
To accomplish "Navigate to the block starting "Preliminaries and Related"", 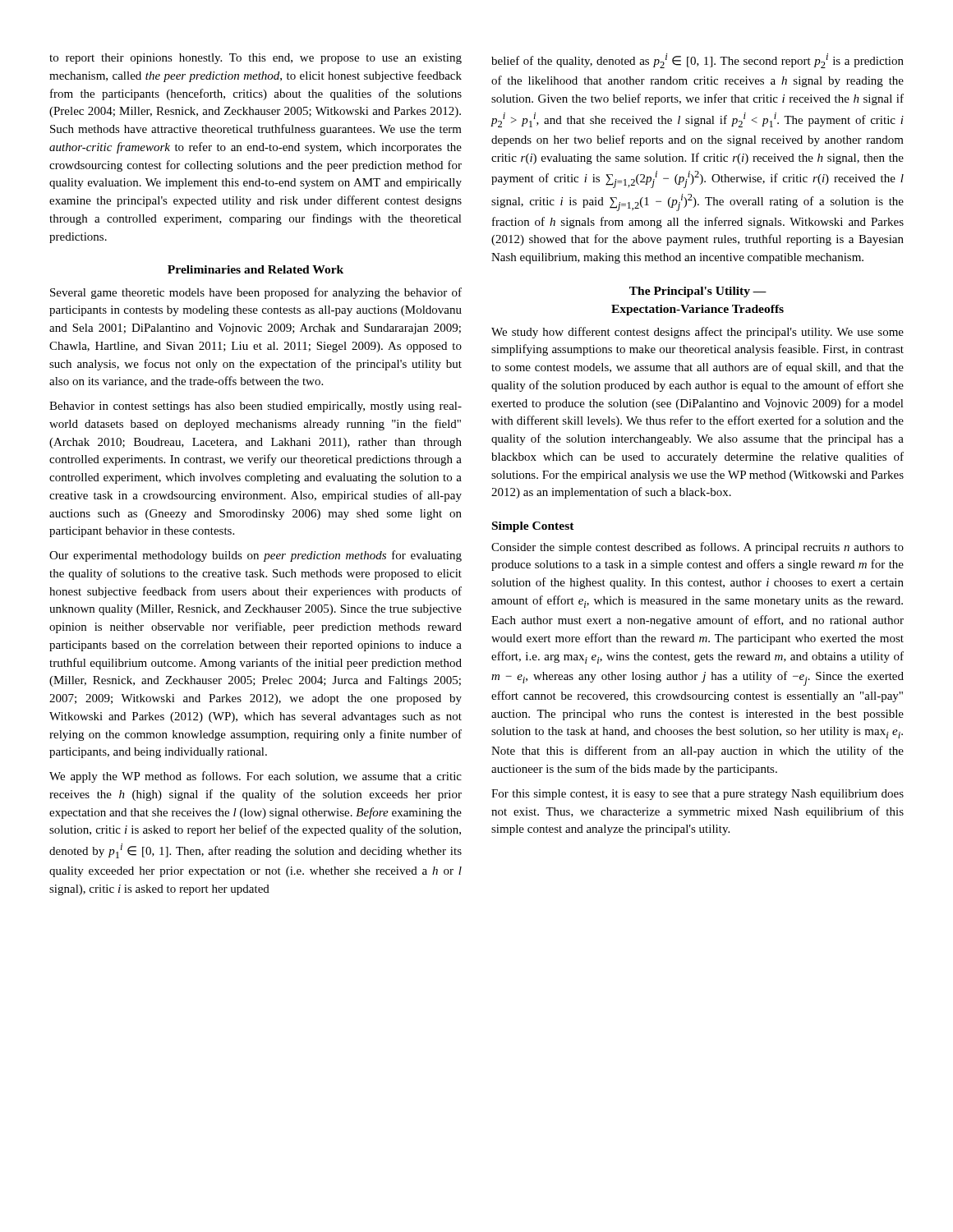I will point(255,269).
